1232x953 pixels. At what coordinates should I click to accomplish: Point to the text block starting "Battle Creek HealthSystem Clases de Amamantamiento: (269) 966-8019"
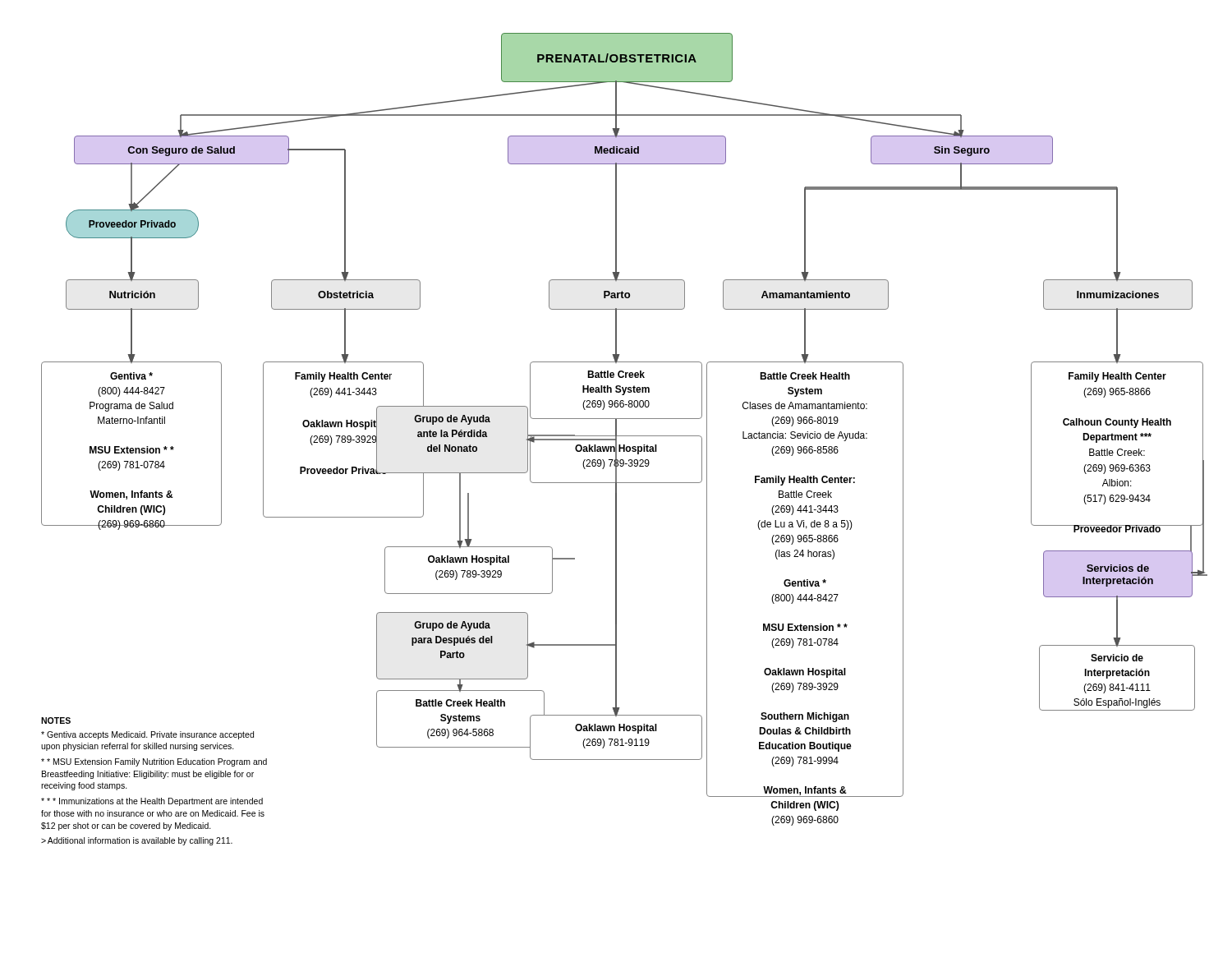click(805, 584)
